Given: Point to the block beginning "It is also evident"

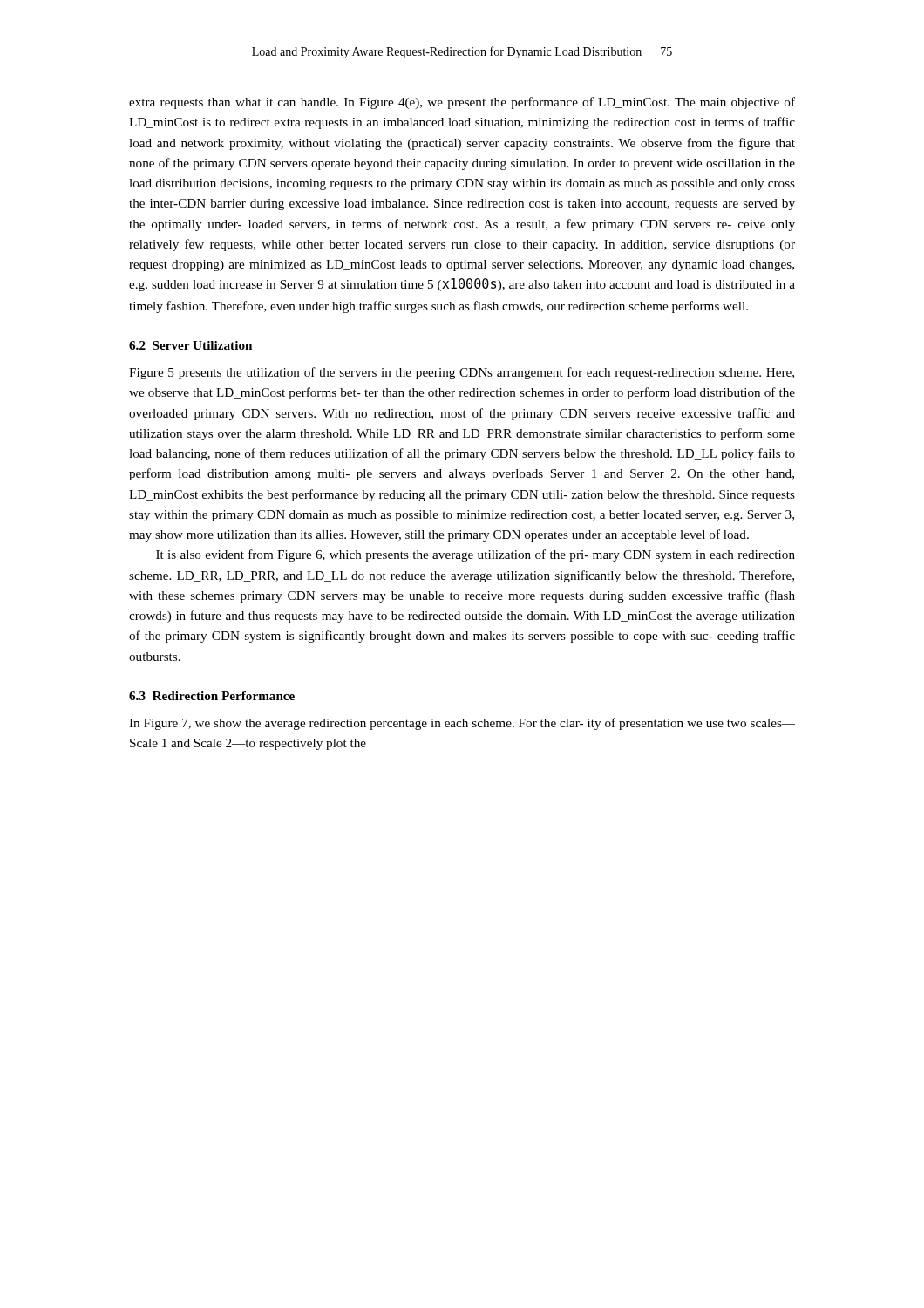Looking at the screenshot, I should pos(462,605).
